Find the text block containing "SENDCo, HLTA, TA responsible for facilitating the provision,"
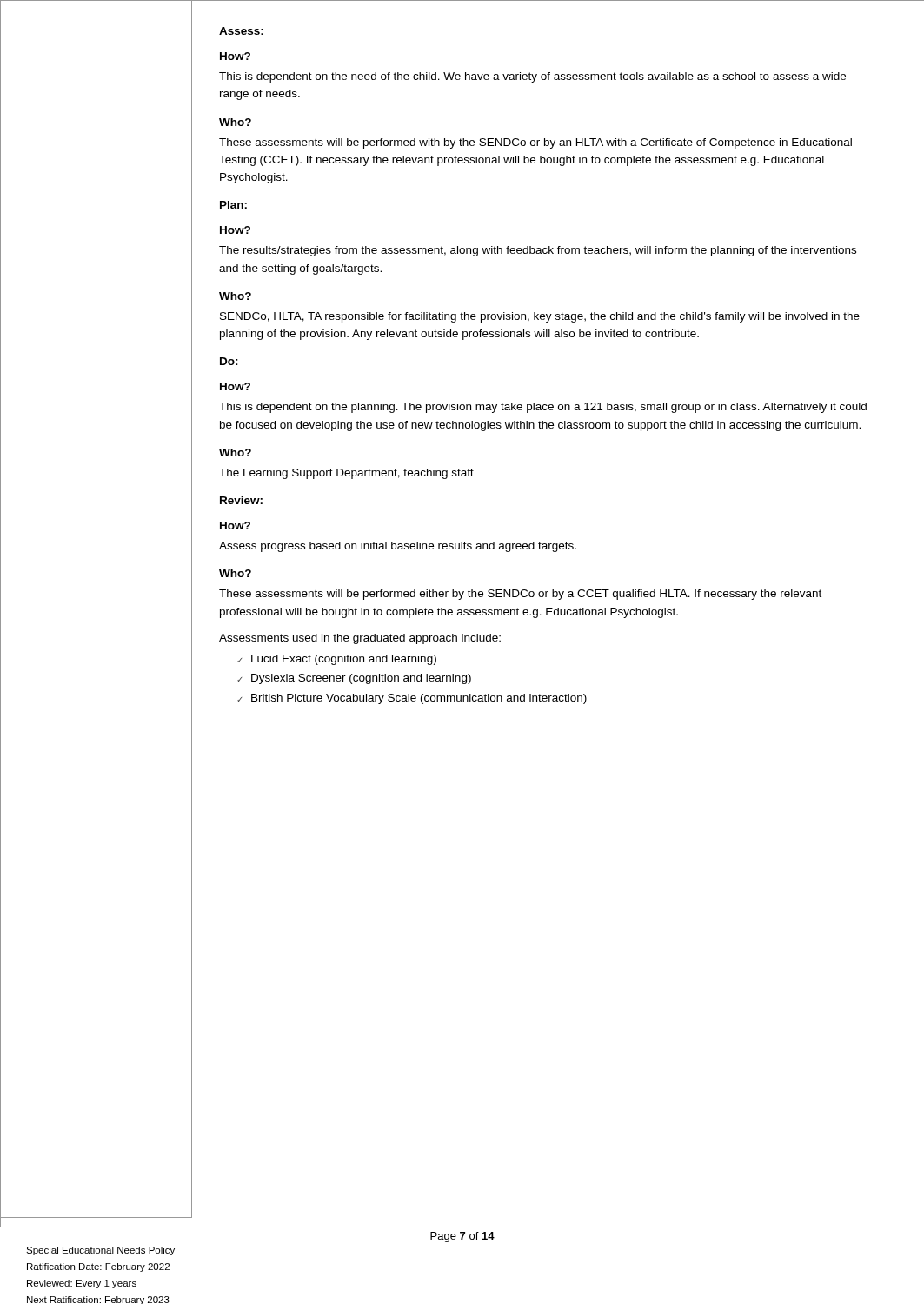Screen dimensions: 1304x924 pos(539,325)
